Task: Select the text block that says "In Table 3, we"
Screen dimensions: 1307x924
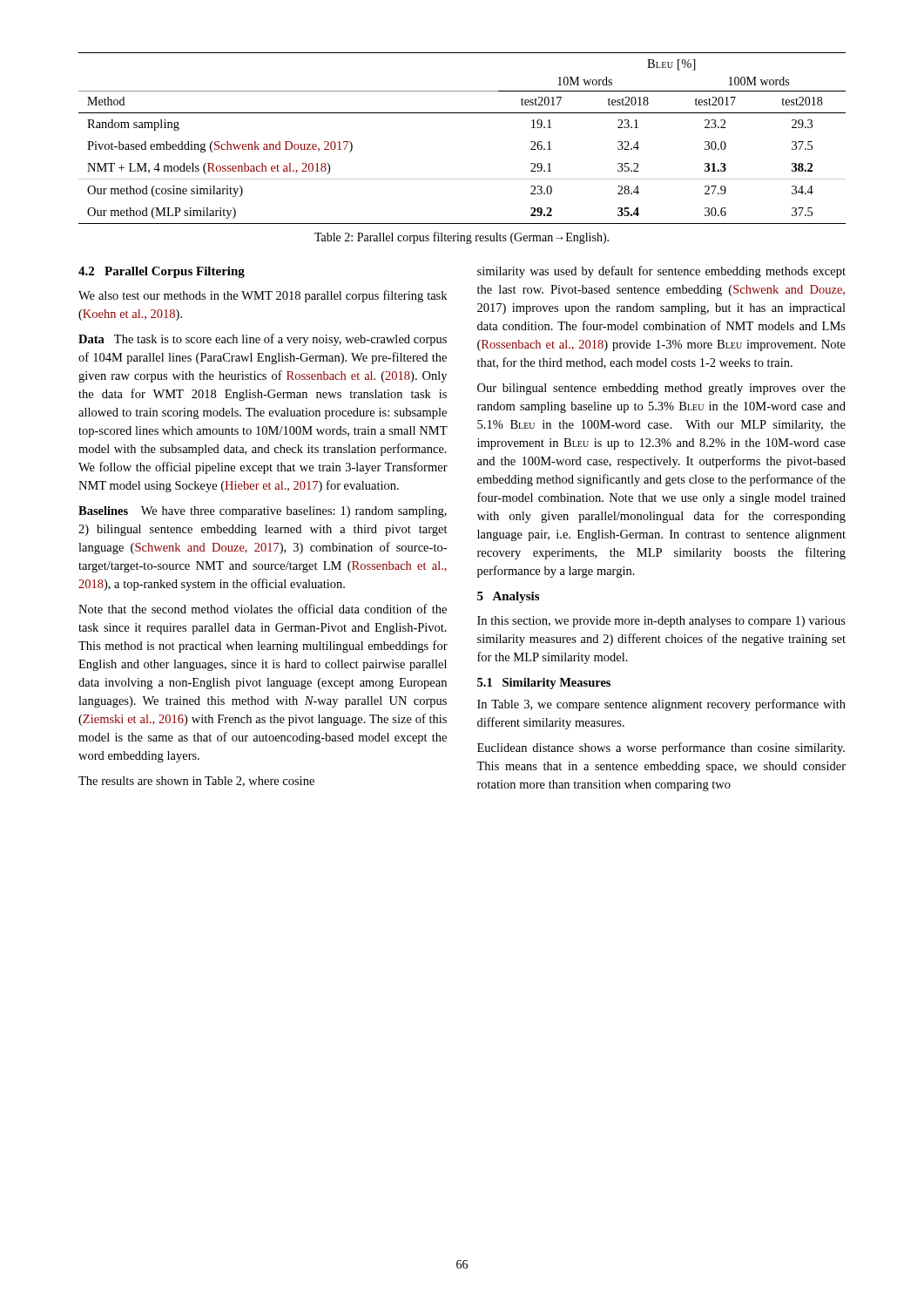Action: coord(661,713)
